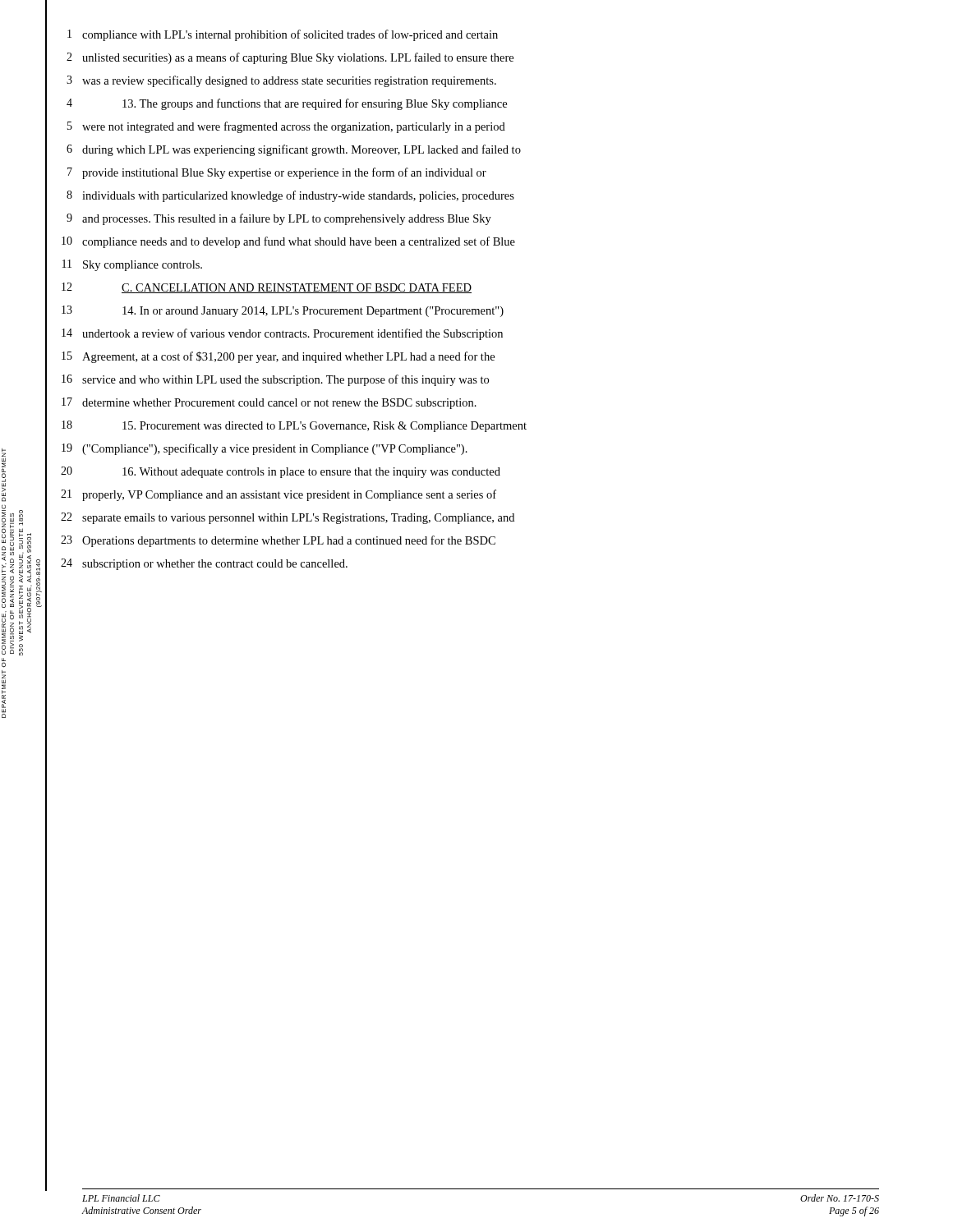Point to the block beginning "Agreement, at a cost of $31,200"
The image size is (953, 1232).
tap(289, 356)
